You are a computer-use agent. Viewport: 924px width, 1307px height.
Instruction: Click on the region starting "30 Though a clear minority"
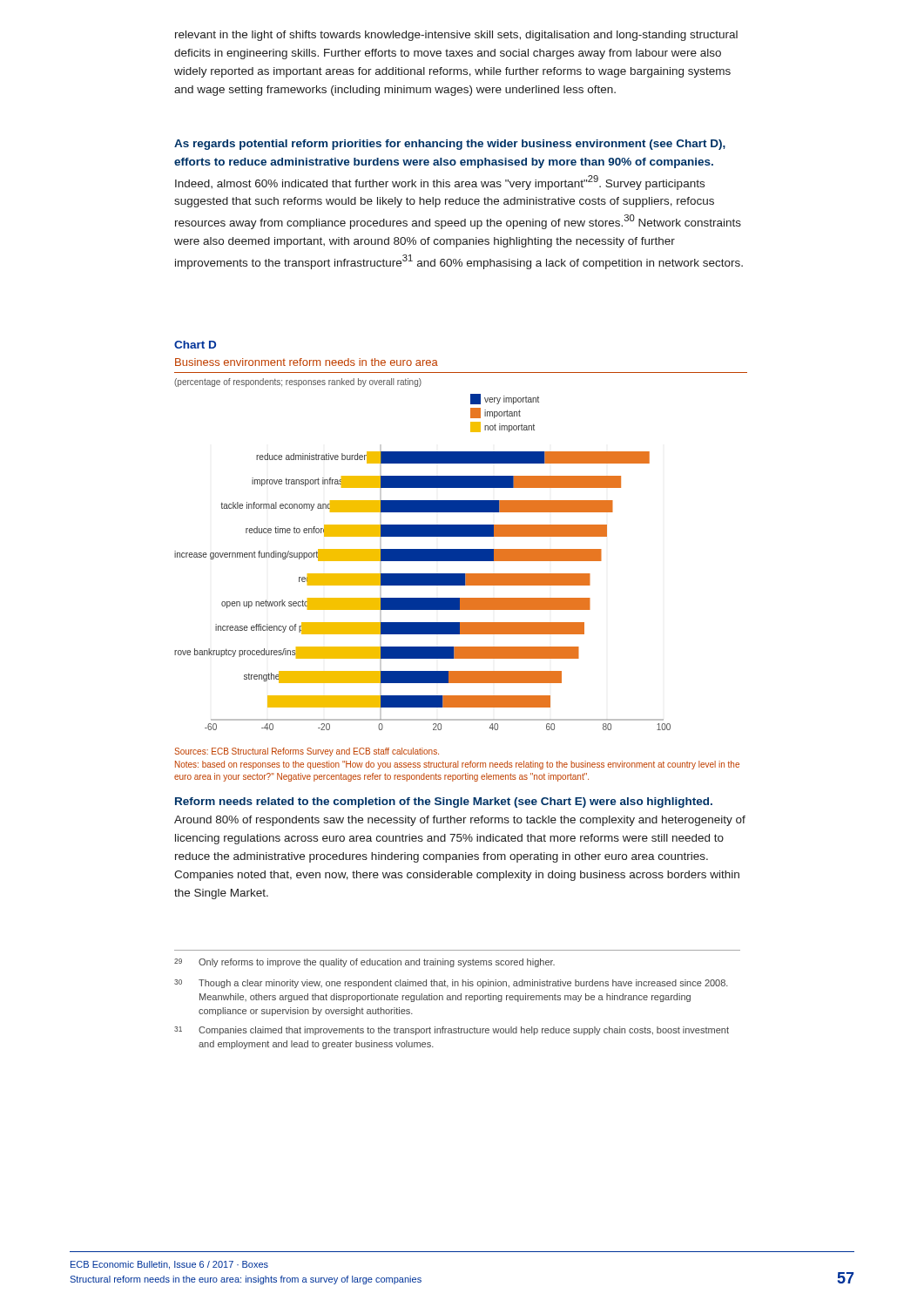tap(457, 997)
